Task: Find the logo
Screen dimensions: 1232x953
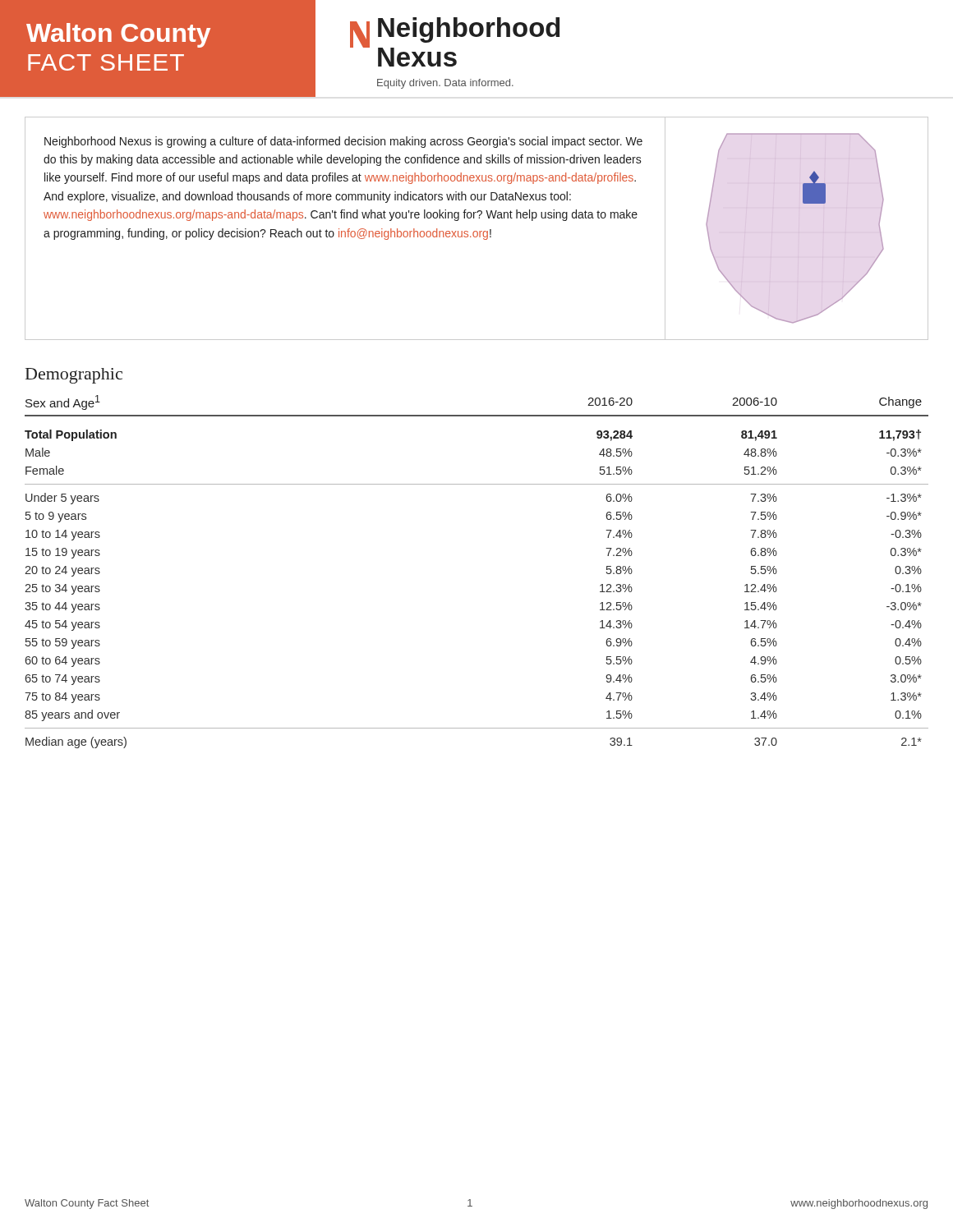Action: (638, 51)
